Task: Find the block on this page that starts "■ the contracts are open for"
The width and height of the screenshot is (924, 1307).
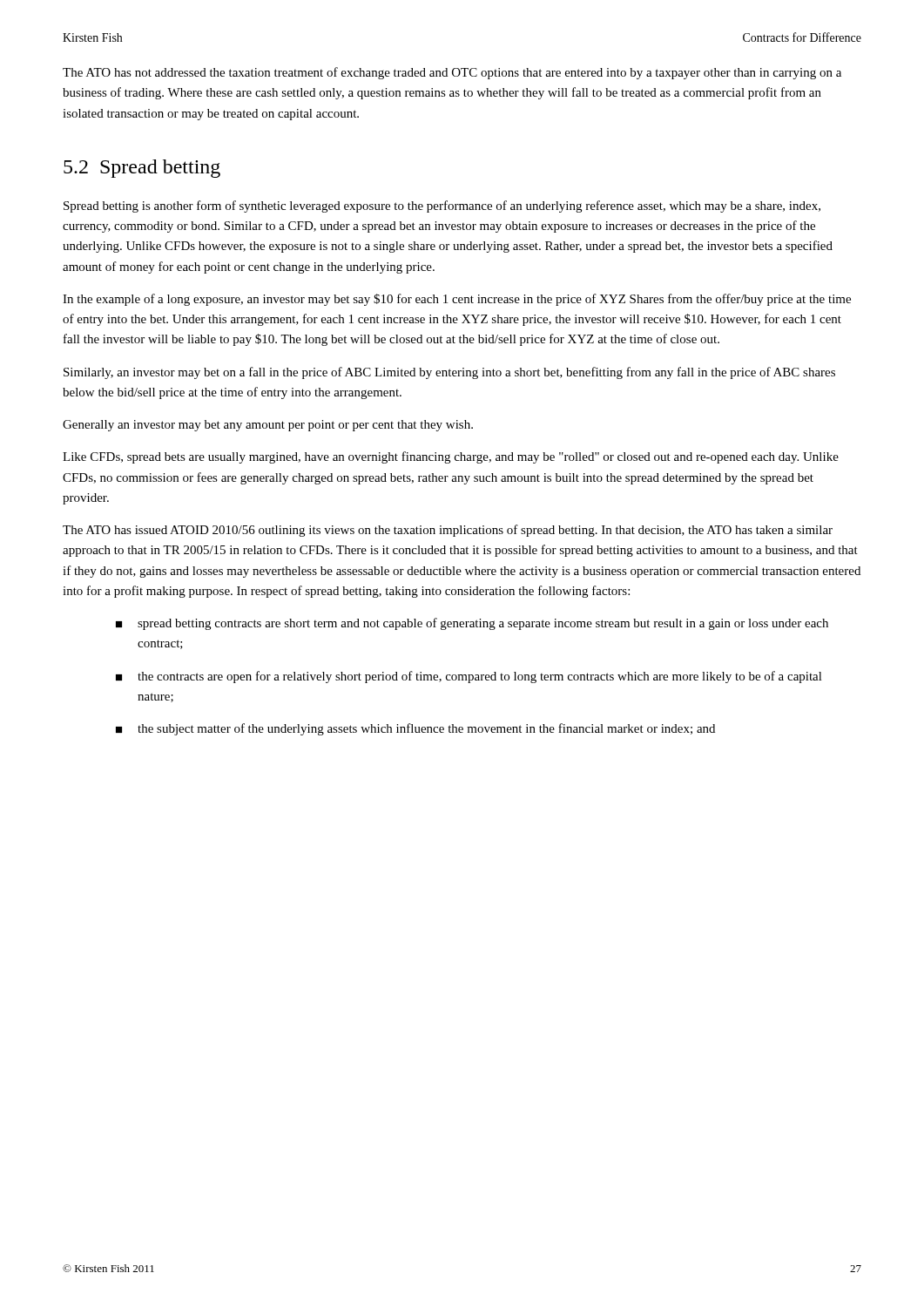Action: tap(488, 686)
